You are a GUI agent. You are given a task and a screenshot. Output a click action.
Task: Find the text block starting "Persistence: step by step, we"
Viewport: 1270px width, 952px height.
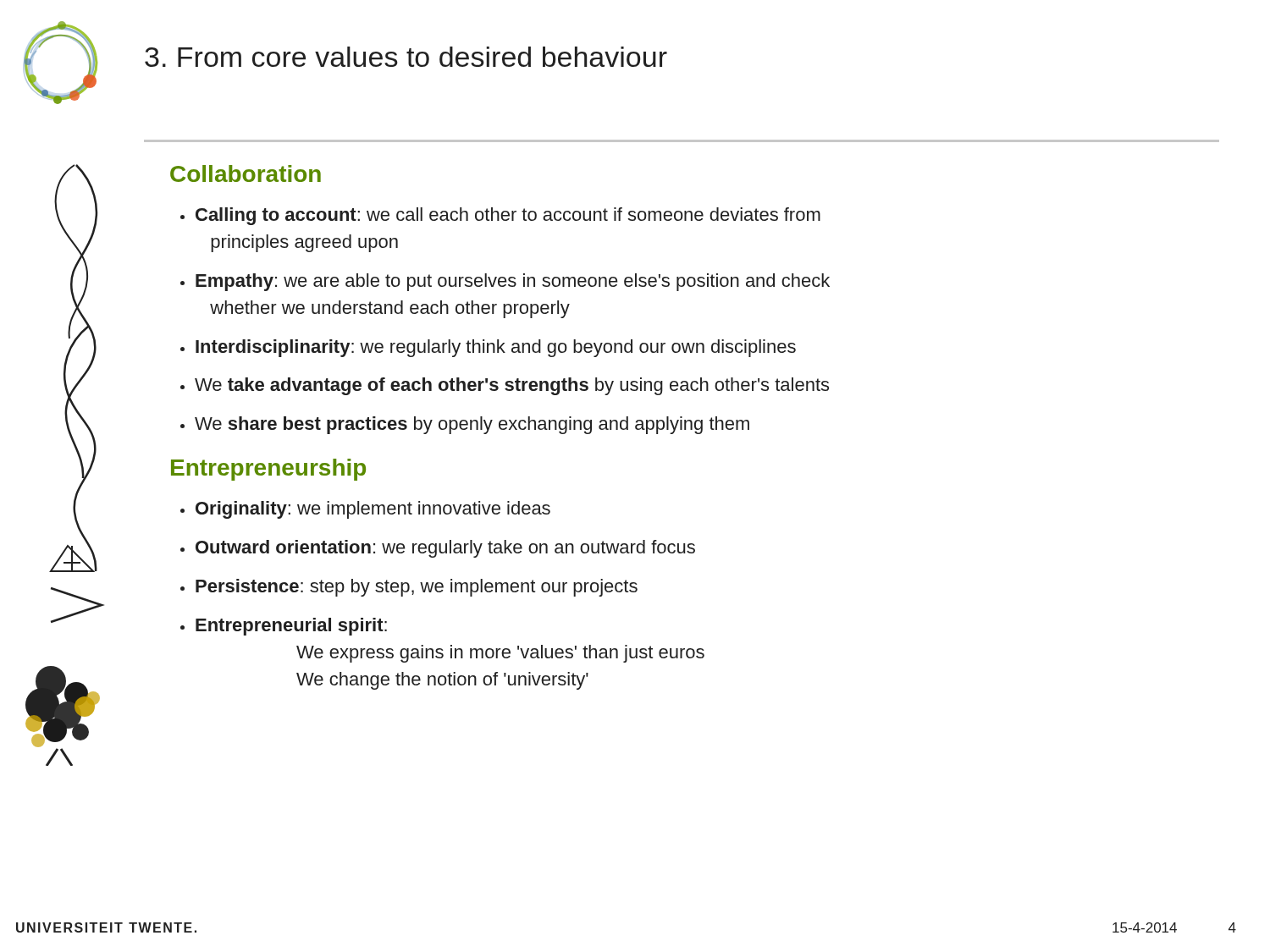(x=416, y=586)
